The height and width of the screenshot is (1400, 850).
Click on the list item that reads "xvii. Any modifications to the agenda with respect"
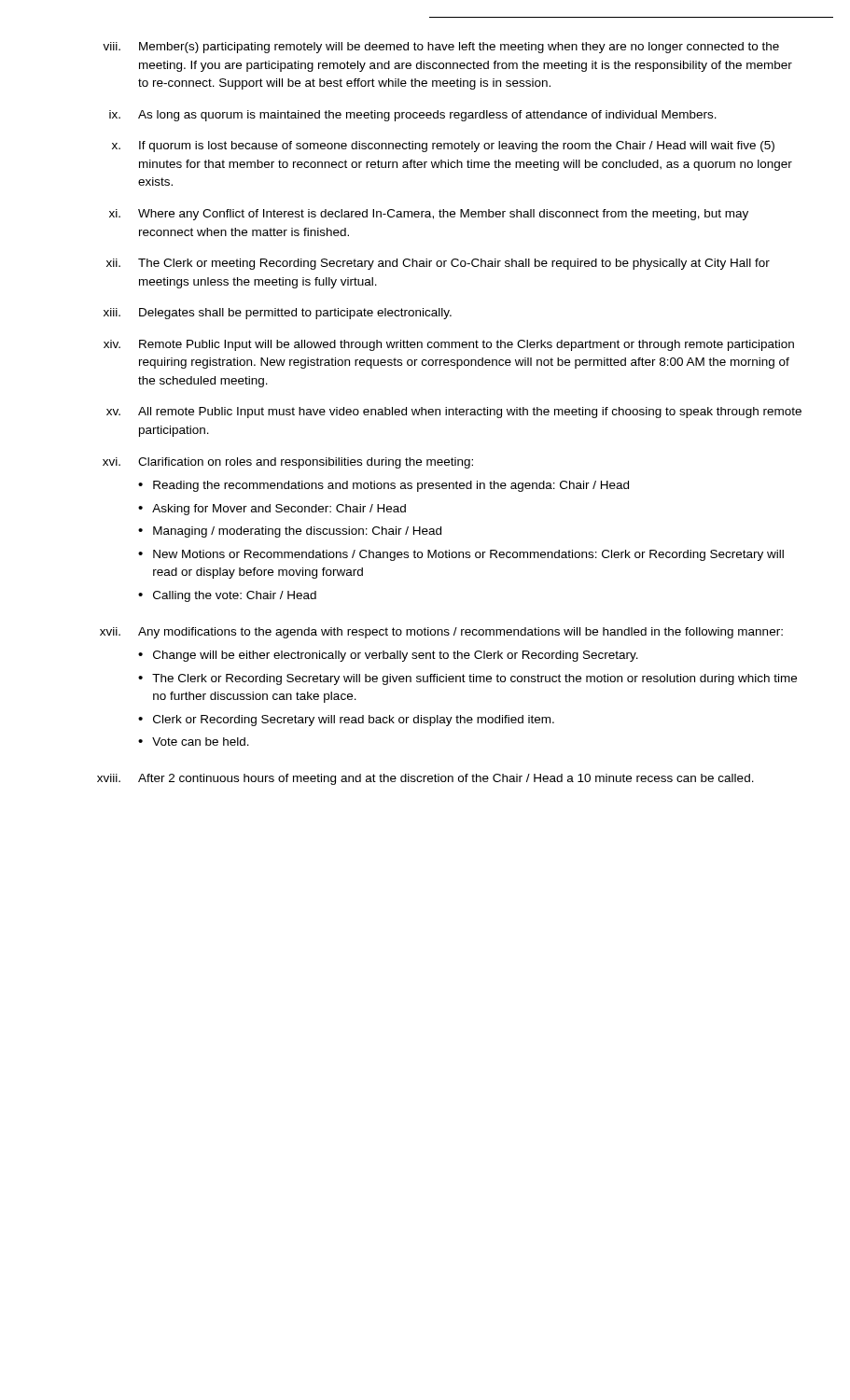point(430,689)
